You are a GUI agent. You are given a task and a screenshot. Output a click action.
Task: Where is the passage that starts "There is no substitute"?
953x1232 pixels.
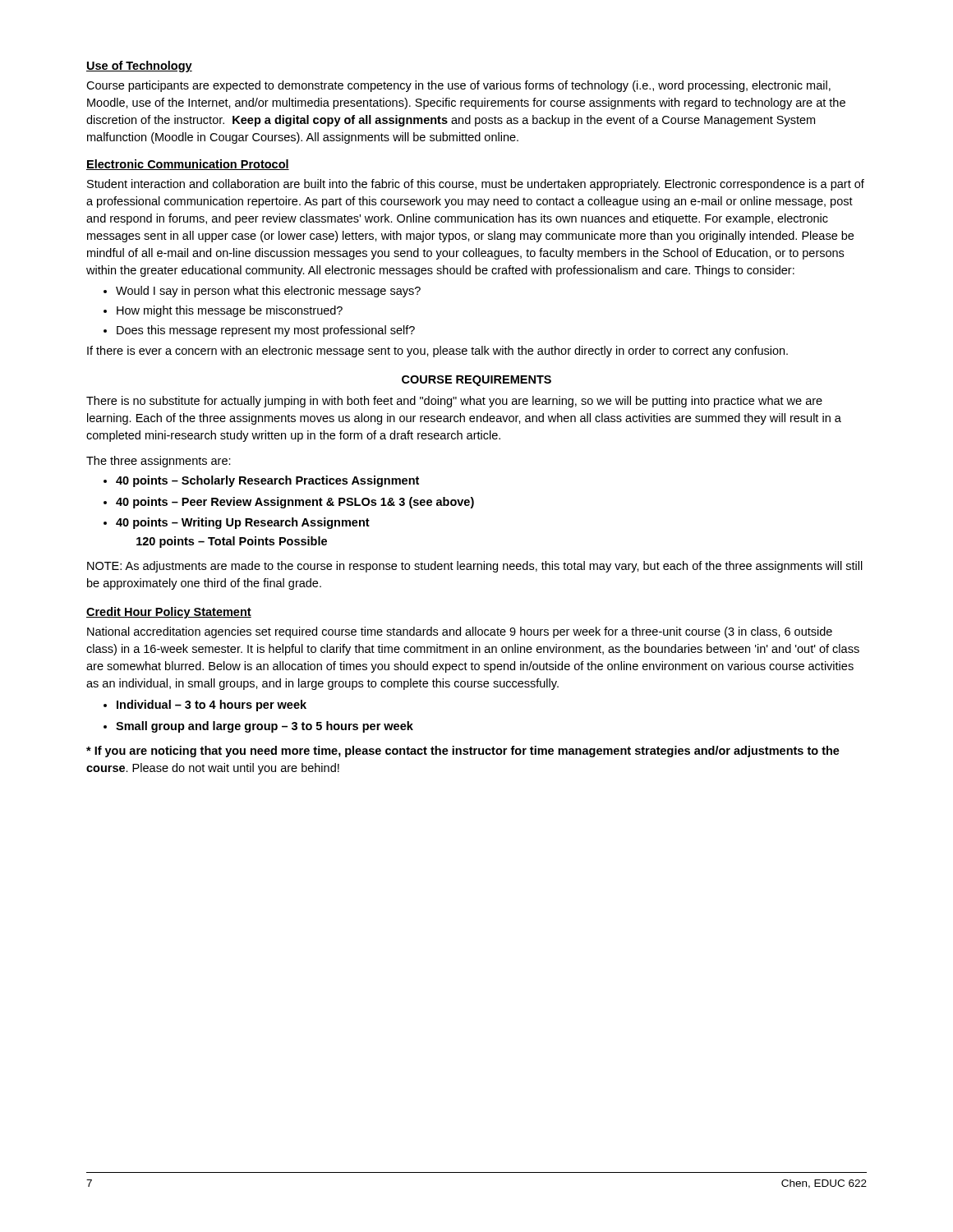point(464,418)
